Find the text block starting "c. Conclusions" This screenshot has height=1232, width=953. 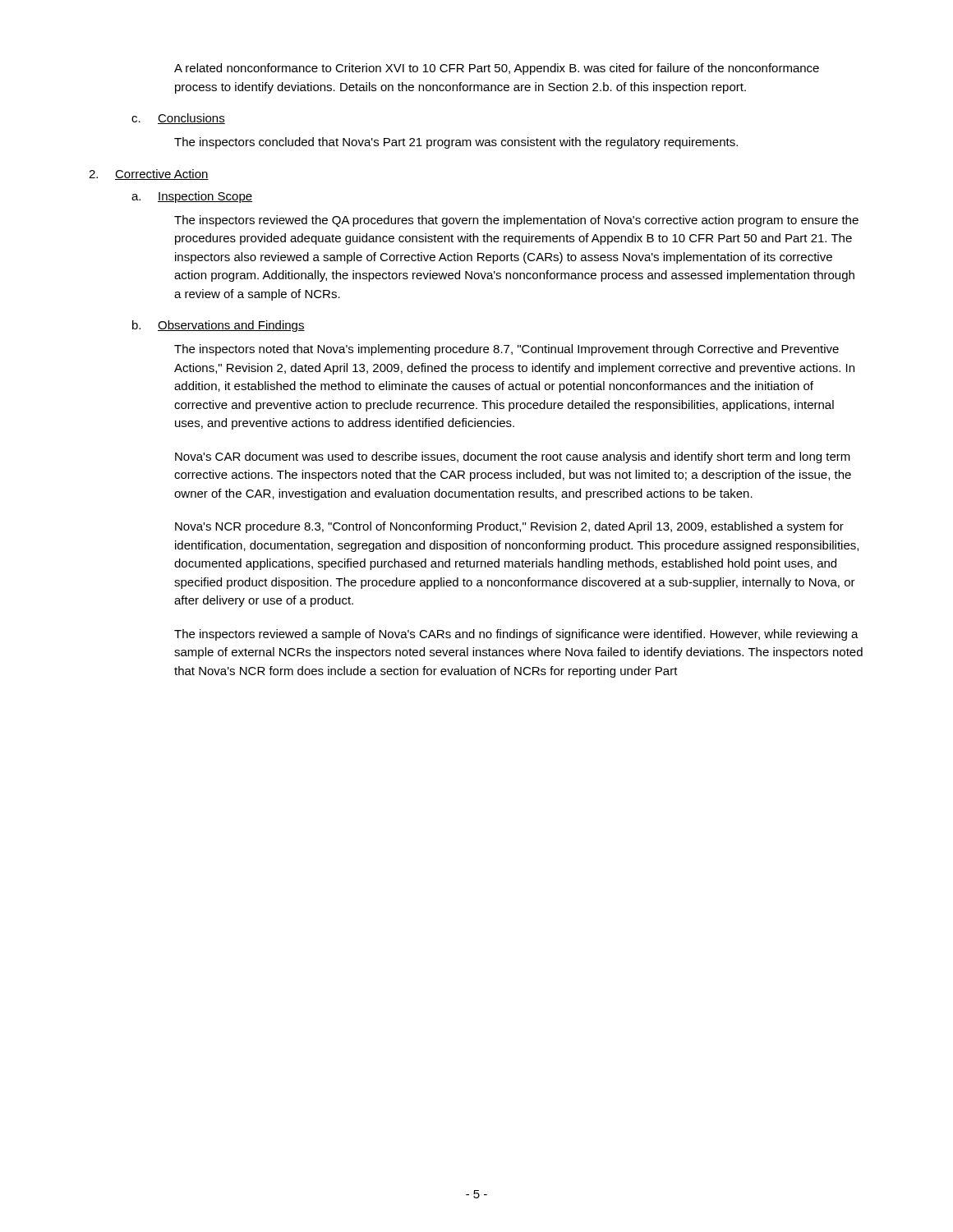click(x=178, y=119)
